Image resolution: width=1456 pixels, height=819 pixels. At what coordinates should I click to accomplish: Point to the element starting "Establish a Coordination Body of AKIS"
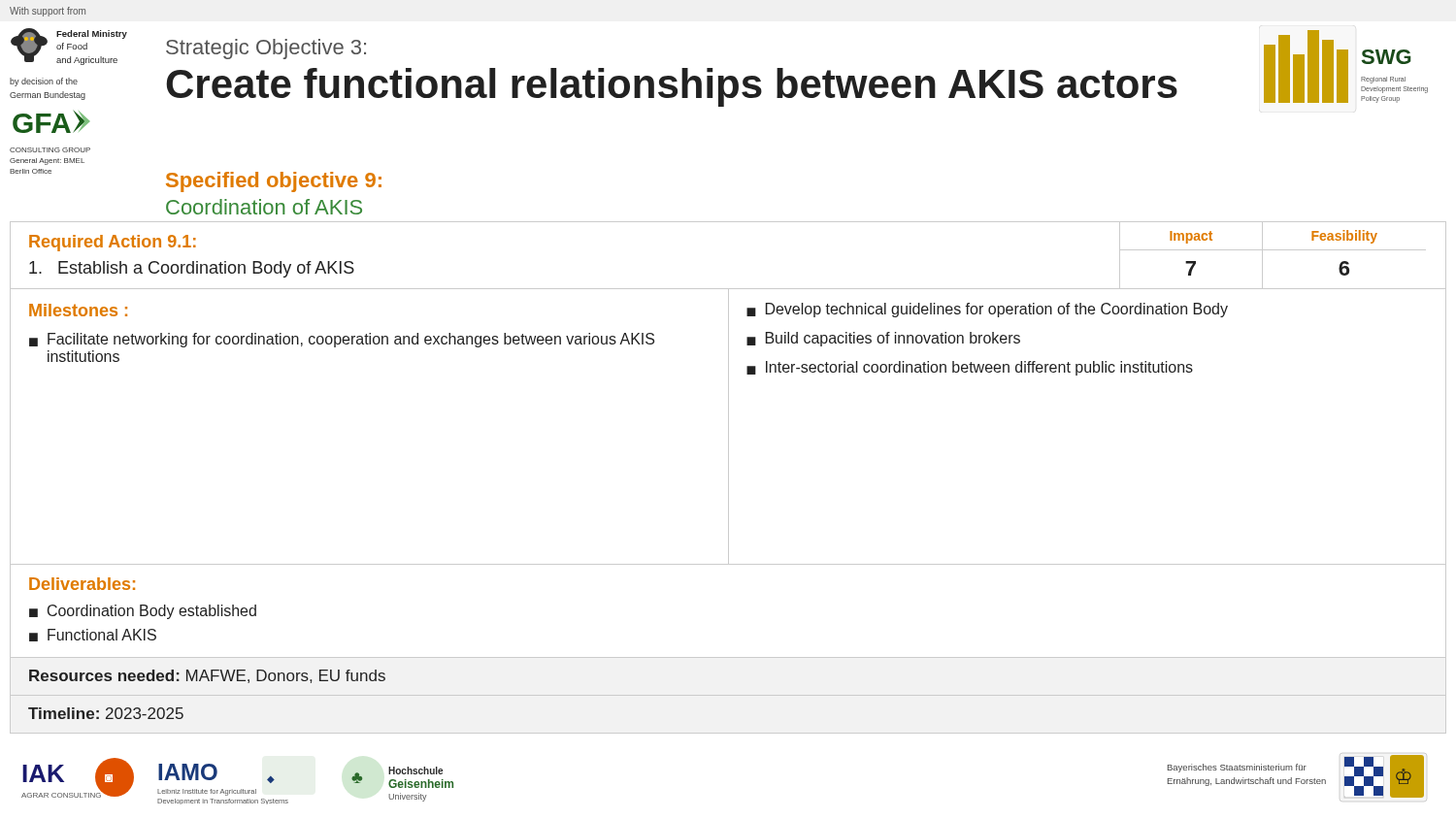[191, 268]
